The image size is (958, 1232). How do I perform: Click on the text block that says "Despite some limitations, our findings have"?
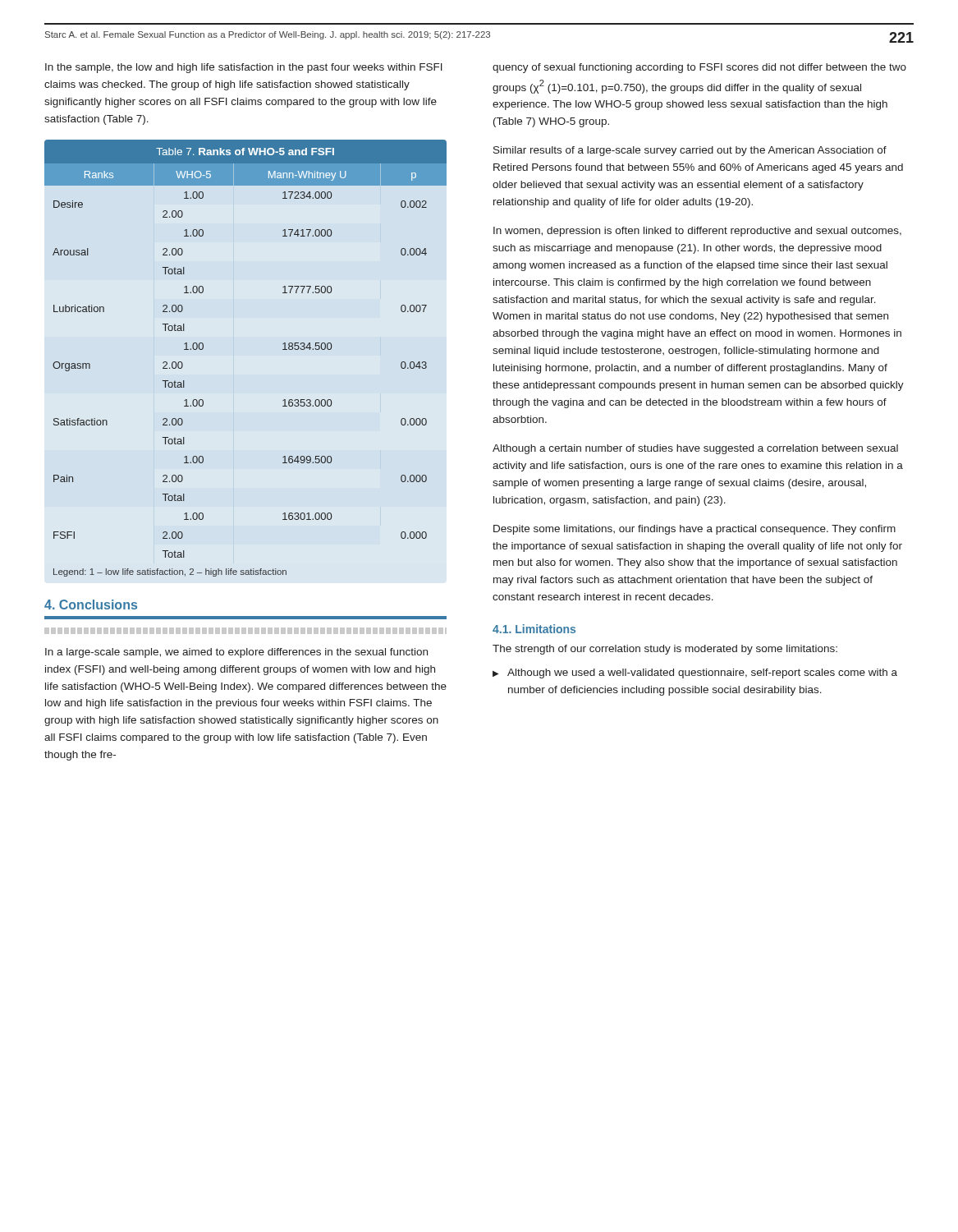click(697, 563)
